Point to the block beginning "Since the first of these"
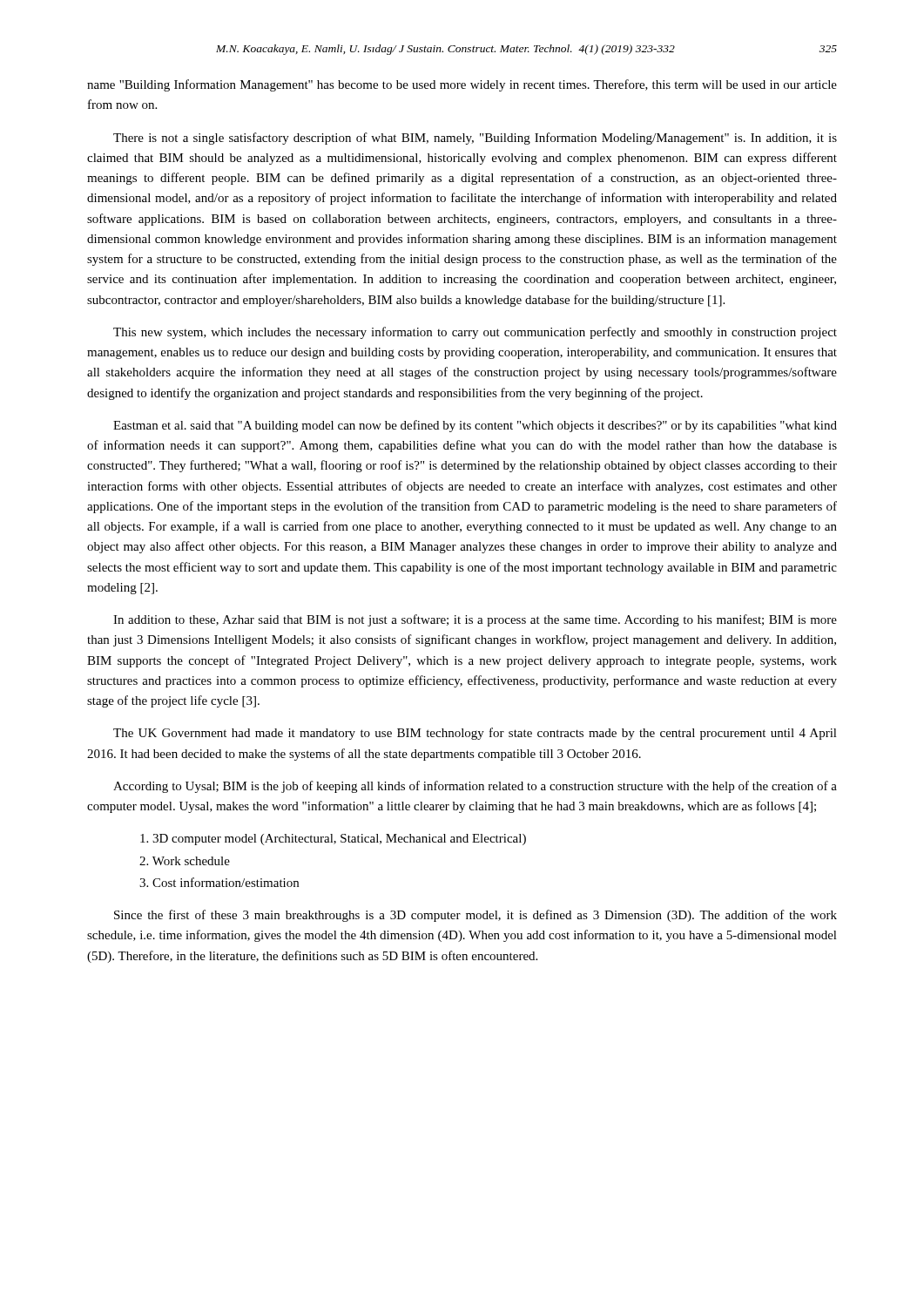 (462, 936)
